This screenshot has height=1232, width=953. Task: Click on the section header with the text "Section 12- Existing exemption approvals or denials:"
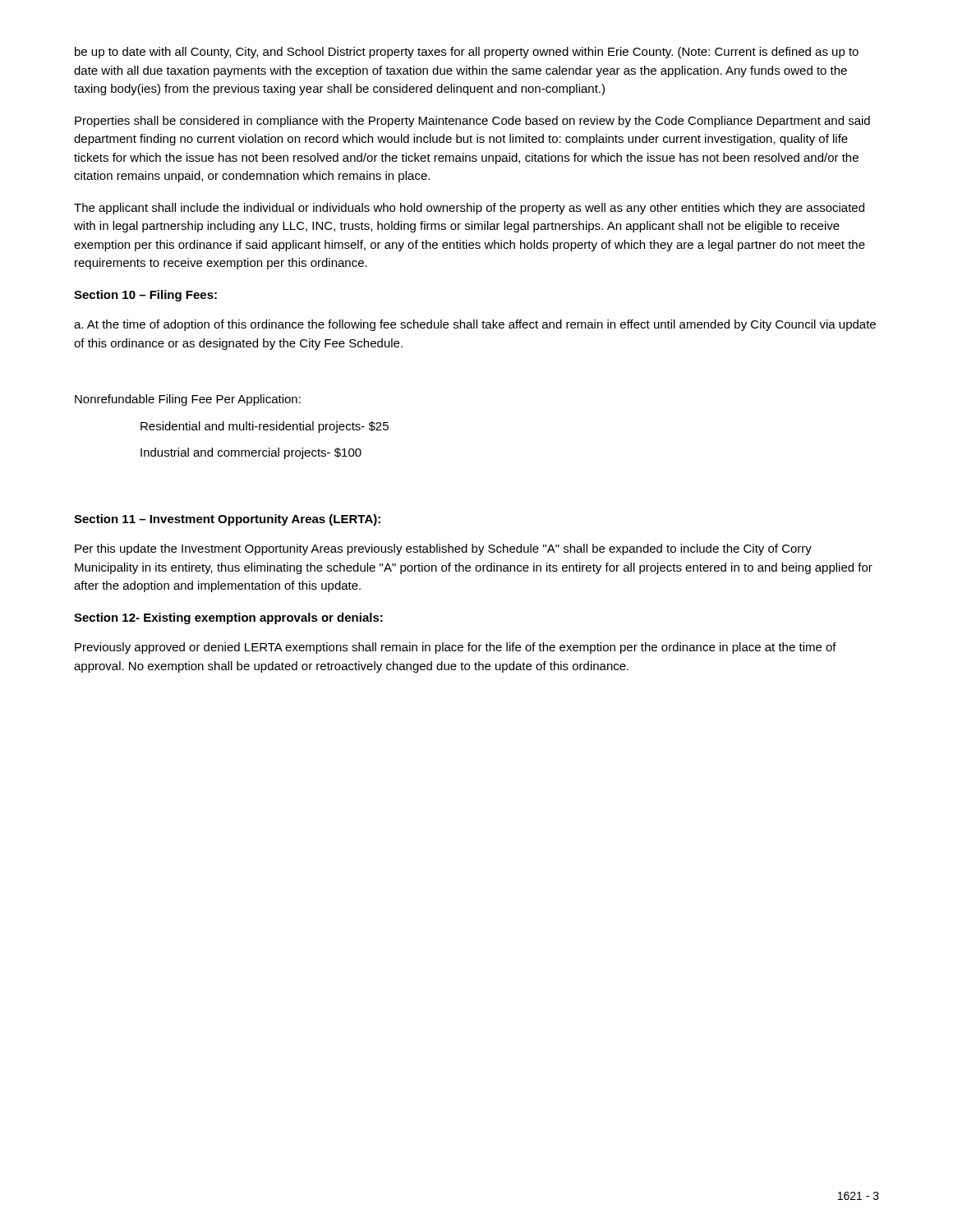coord(228,618)
